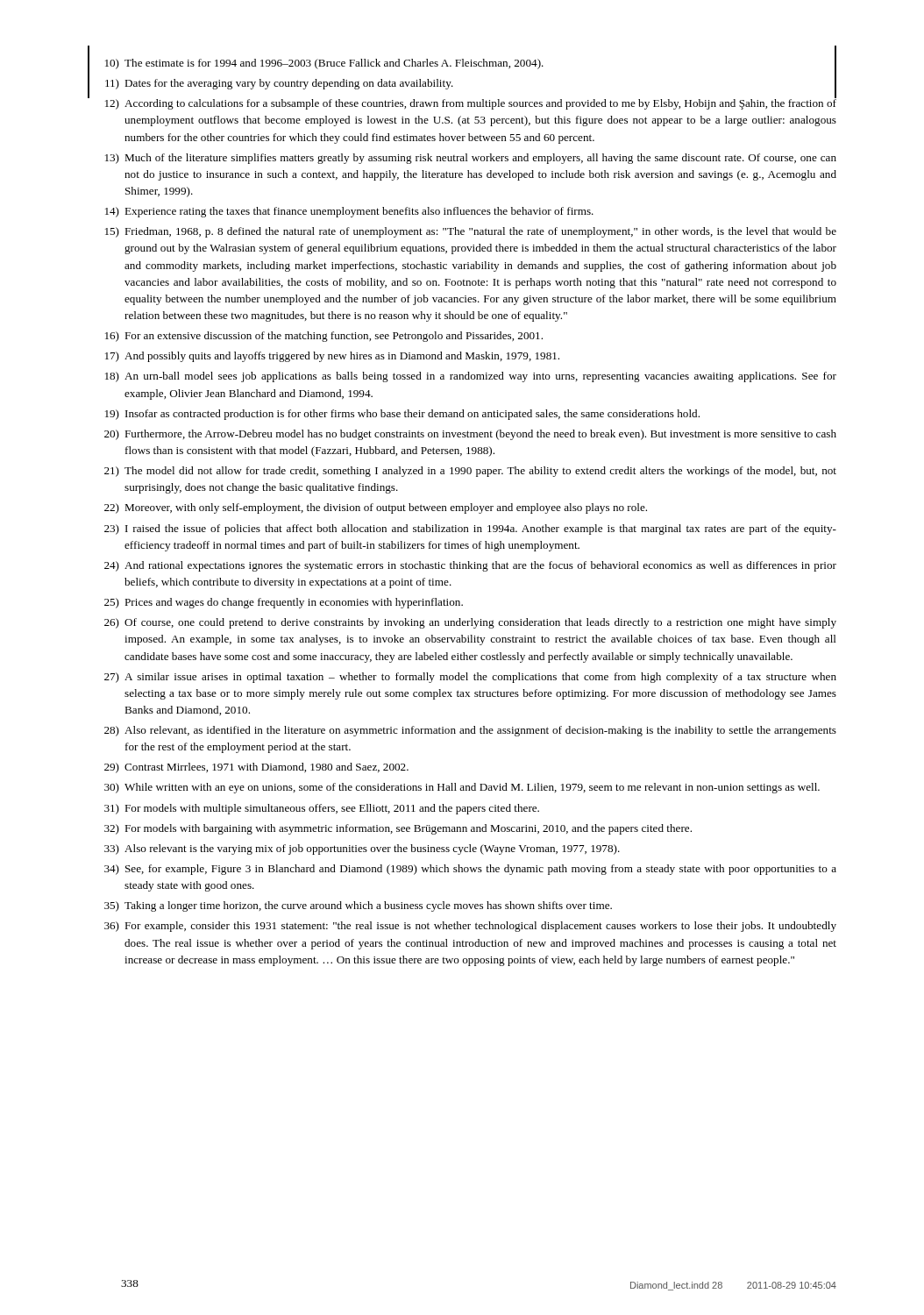Click on the list item with the text "22) Moreover, with"
The image size is (924, 1315).
[462, 508]
